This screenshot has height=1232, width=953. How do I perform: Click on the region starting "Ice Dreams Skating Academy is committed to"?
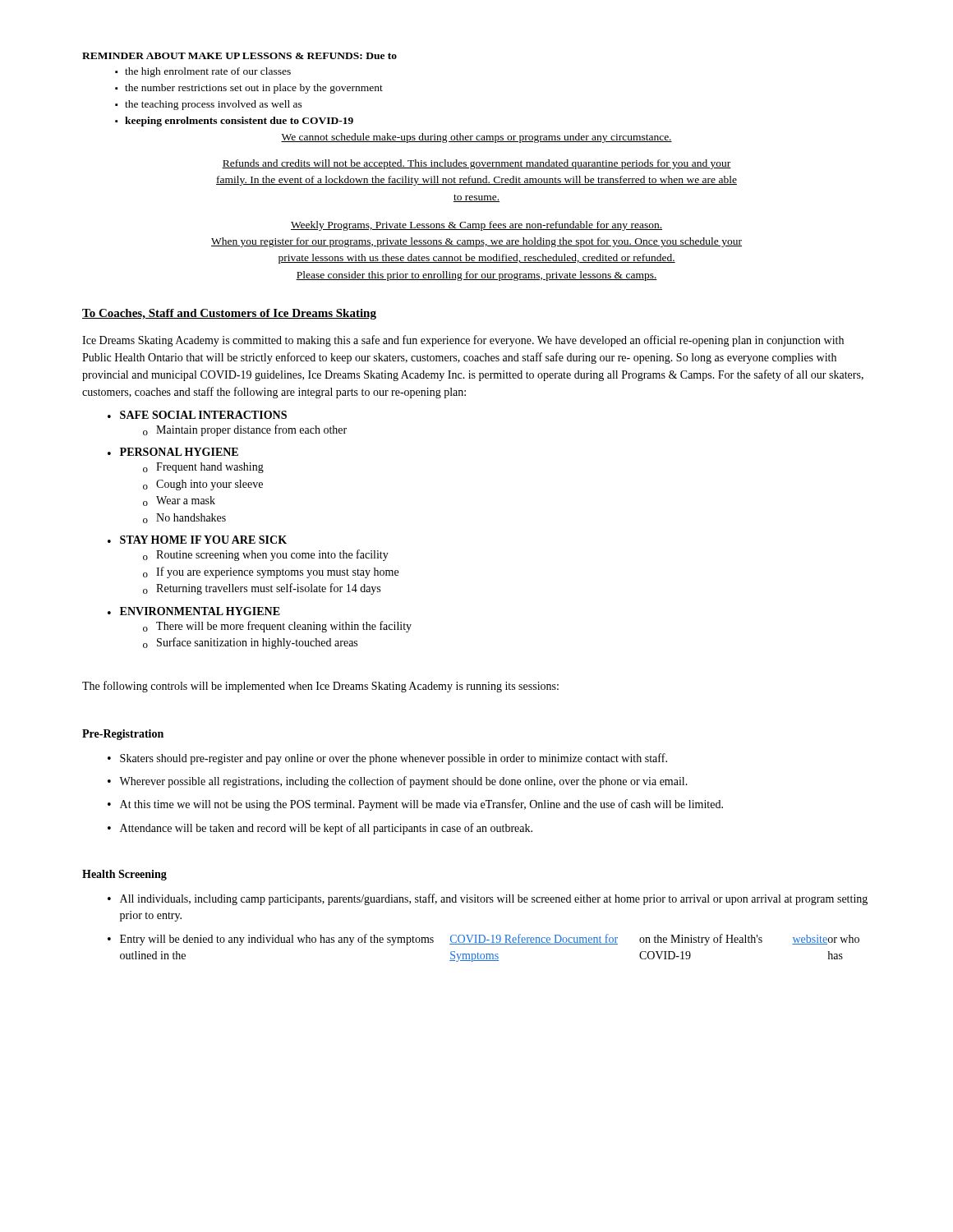pos(473,366)
